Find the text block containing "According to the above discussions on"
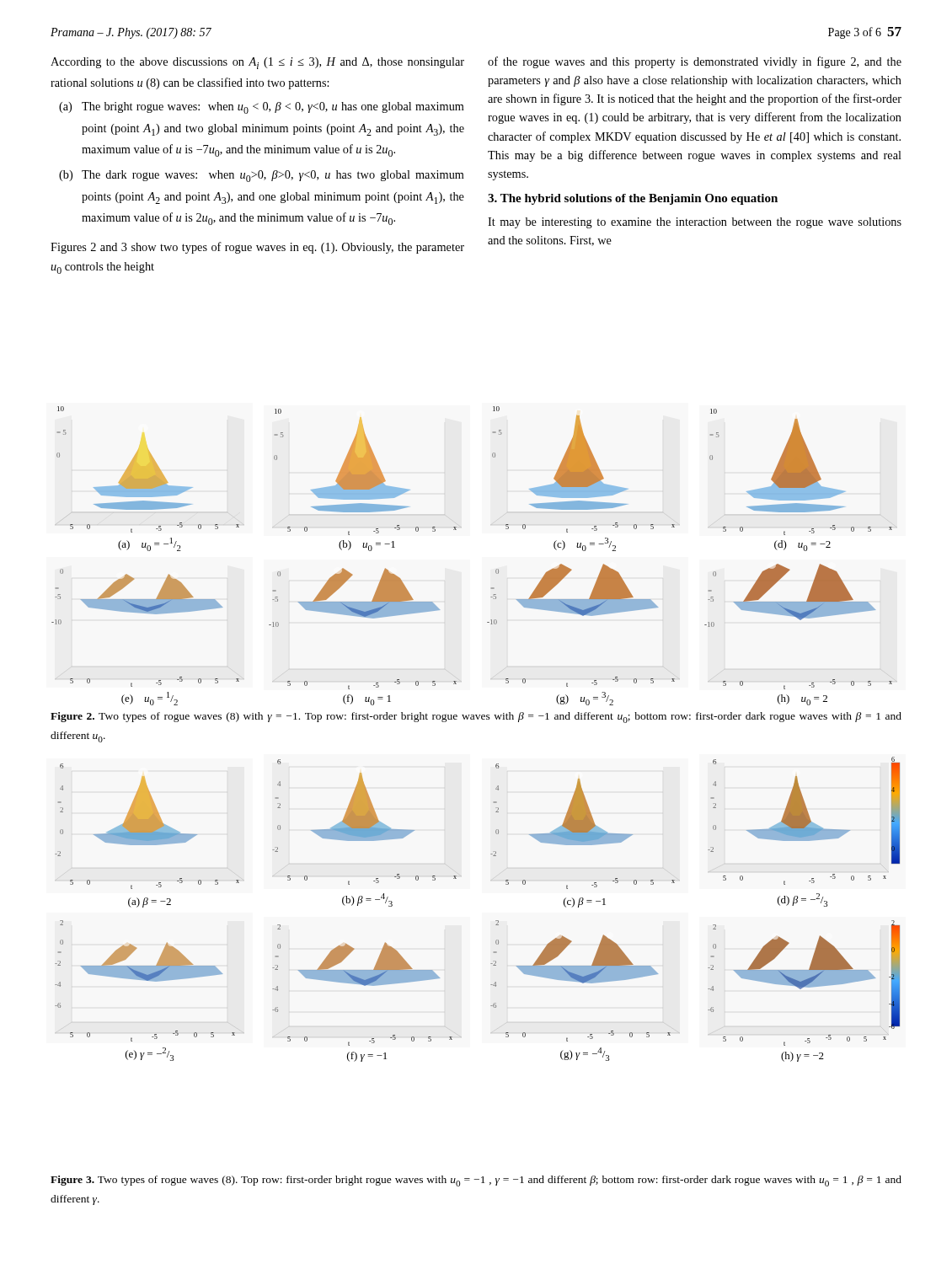The width and height of the screenshot is (952, 1264). click(257, 72)
